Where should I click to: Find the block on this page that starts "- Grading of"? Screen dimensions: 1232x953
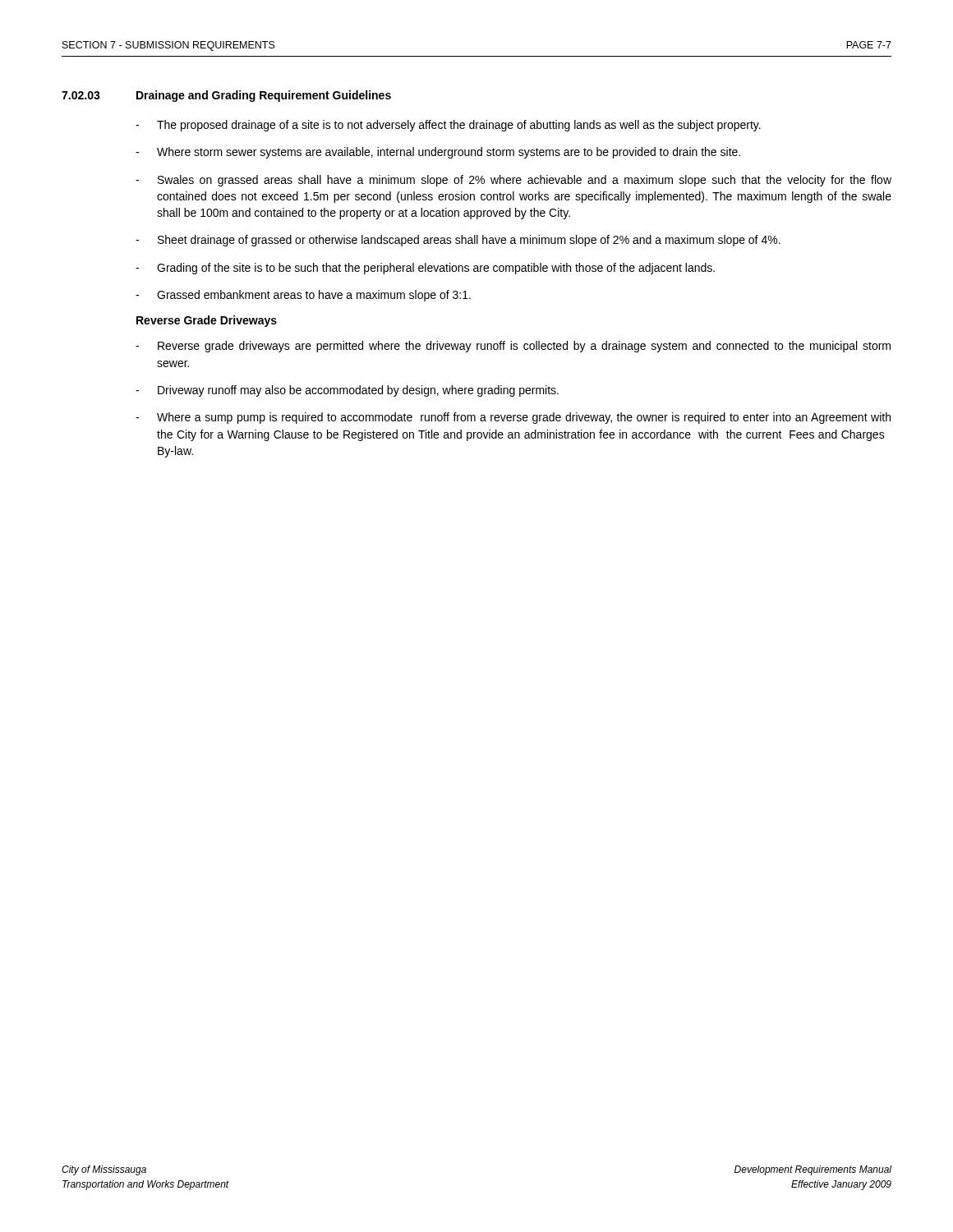[513, 268]
